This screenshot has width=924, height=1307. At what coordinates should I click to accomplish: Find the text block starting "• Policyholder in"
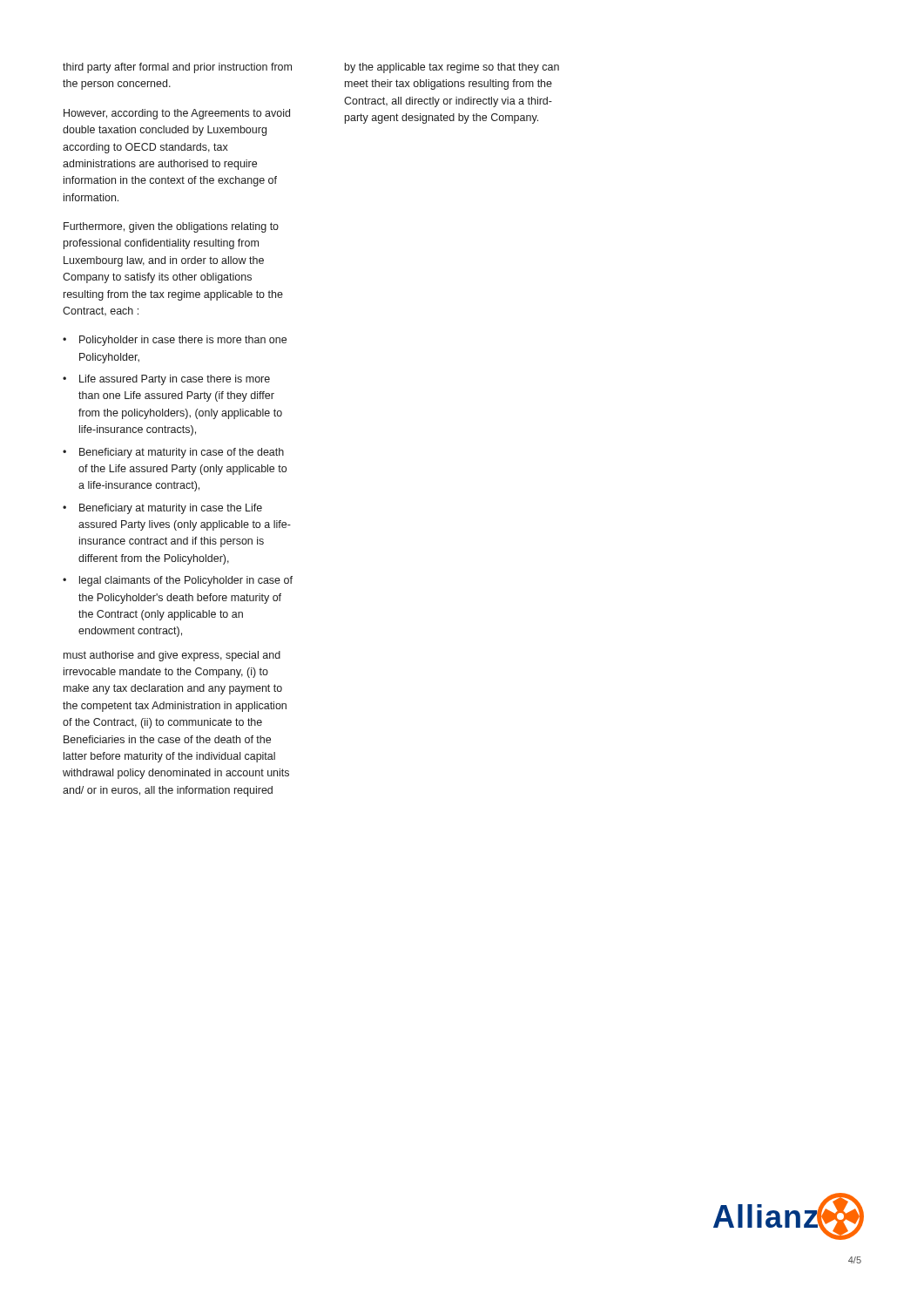(178, 349)
